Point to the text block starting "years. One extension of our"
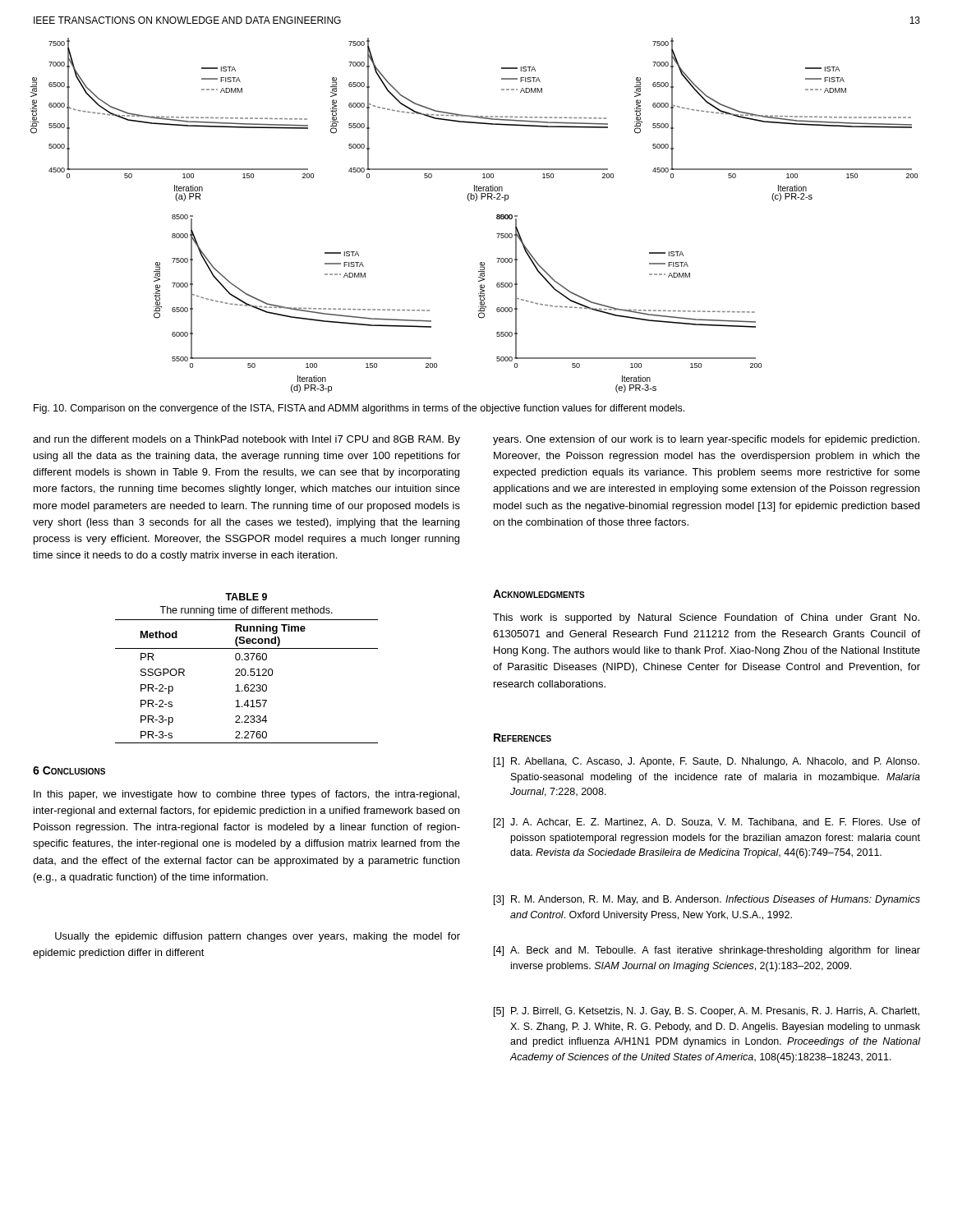The image size is (953, 1232). (707, 480)
